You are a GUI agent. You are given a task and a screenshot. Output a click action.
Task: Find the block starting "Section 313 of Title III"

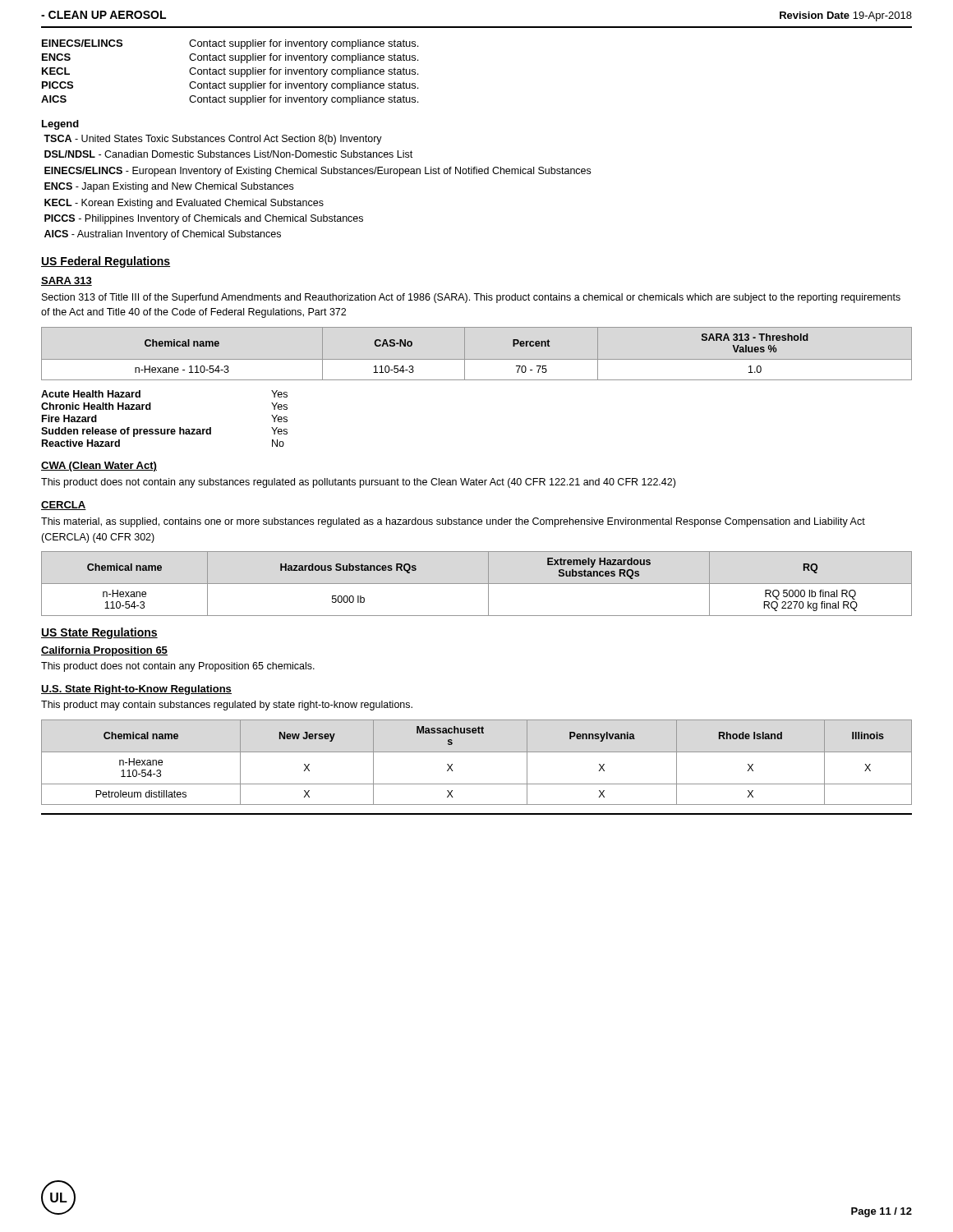pyautogui.click(x=471, y=305)
